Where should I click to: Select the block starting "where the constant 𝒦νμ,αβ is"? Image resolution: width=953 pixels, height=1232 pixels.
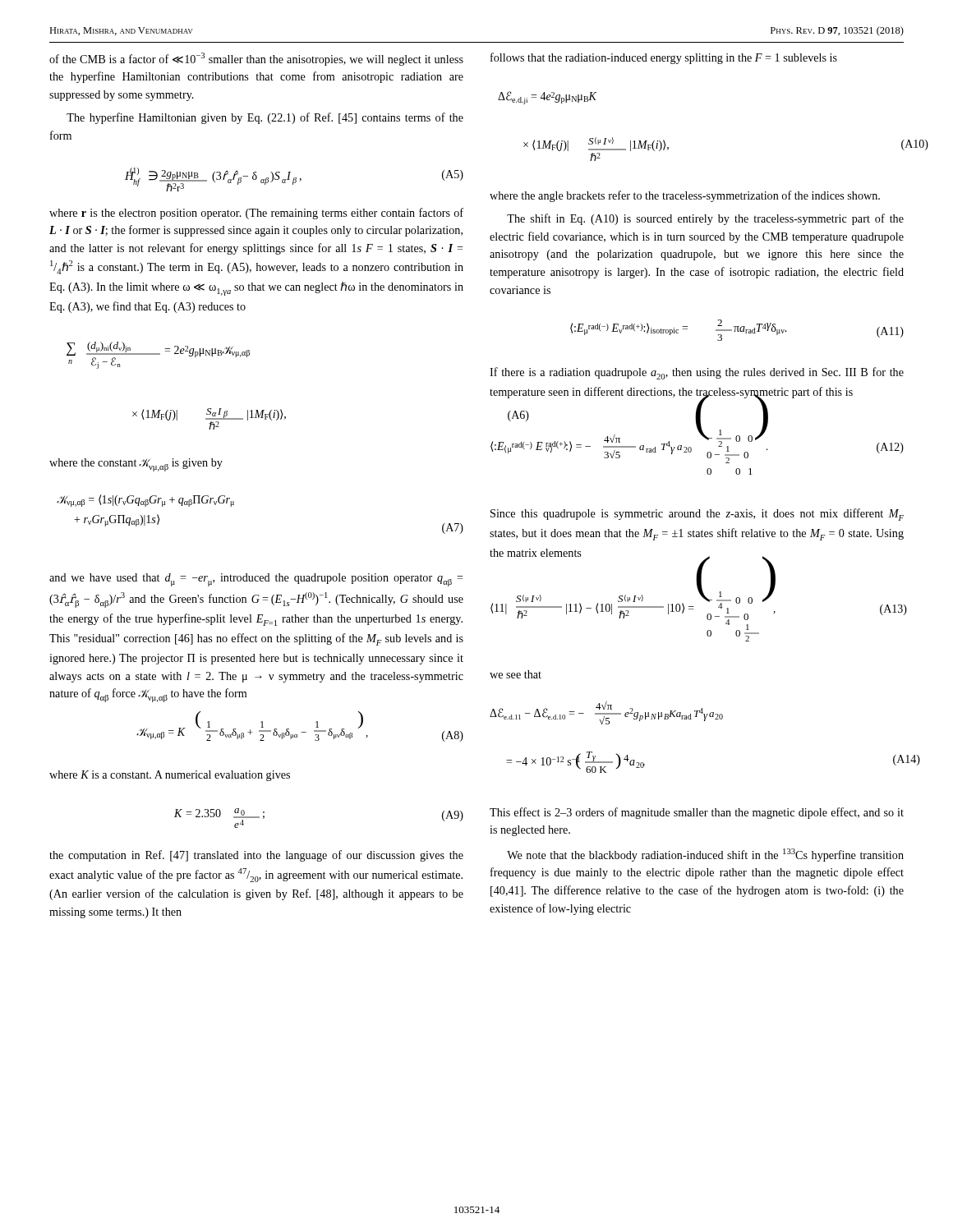point(136,465)
